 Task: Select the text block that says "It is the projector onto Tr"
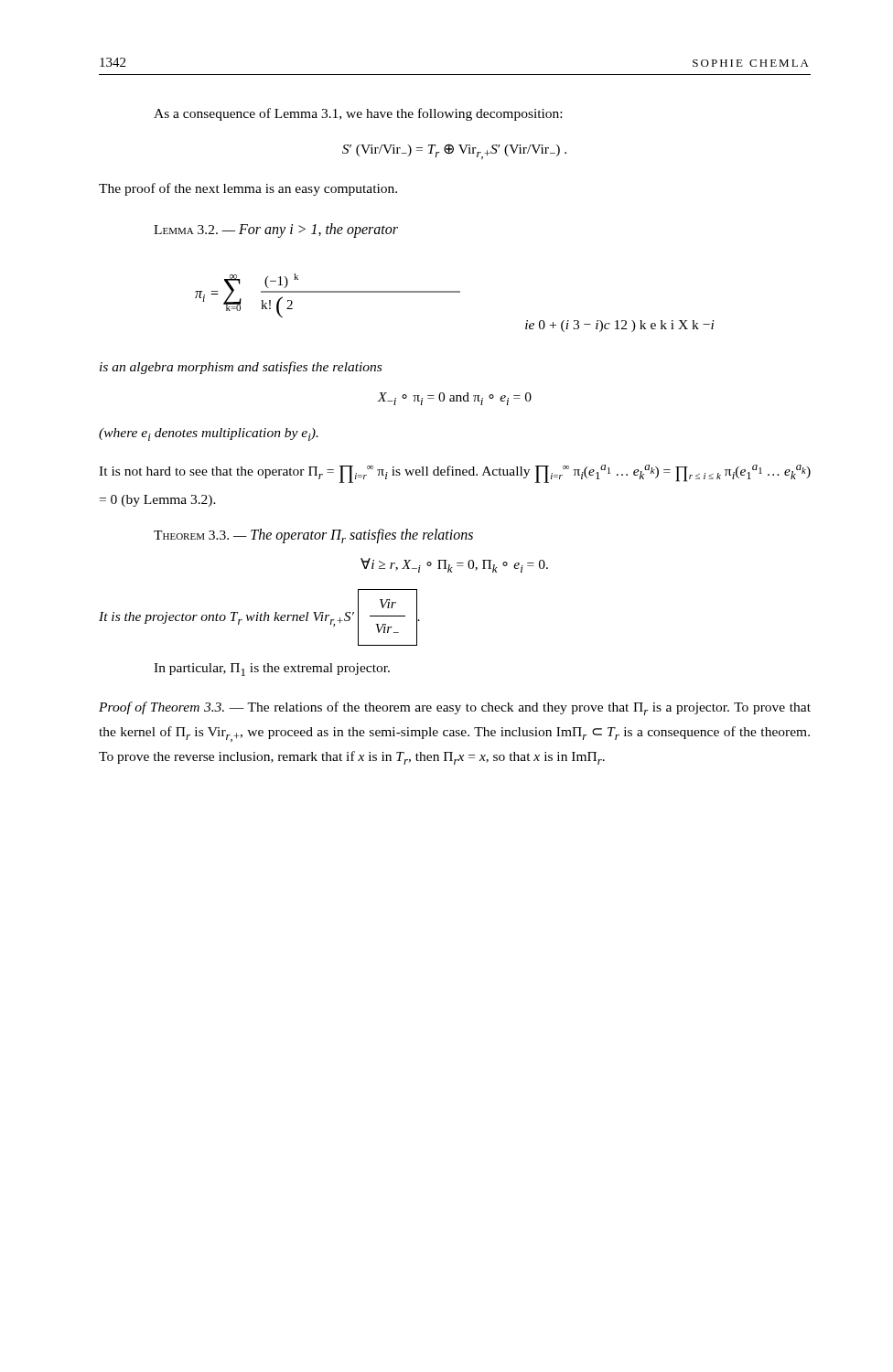coord(260,617)
